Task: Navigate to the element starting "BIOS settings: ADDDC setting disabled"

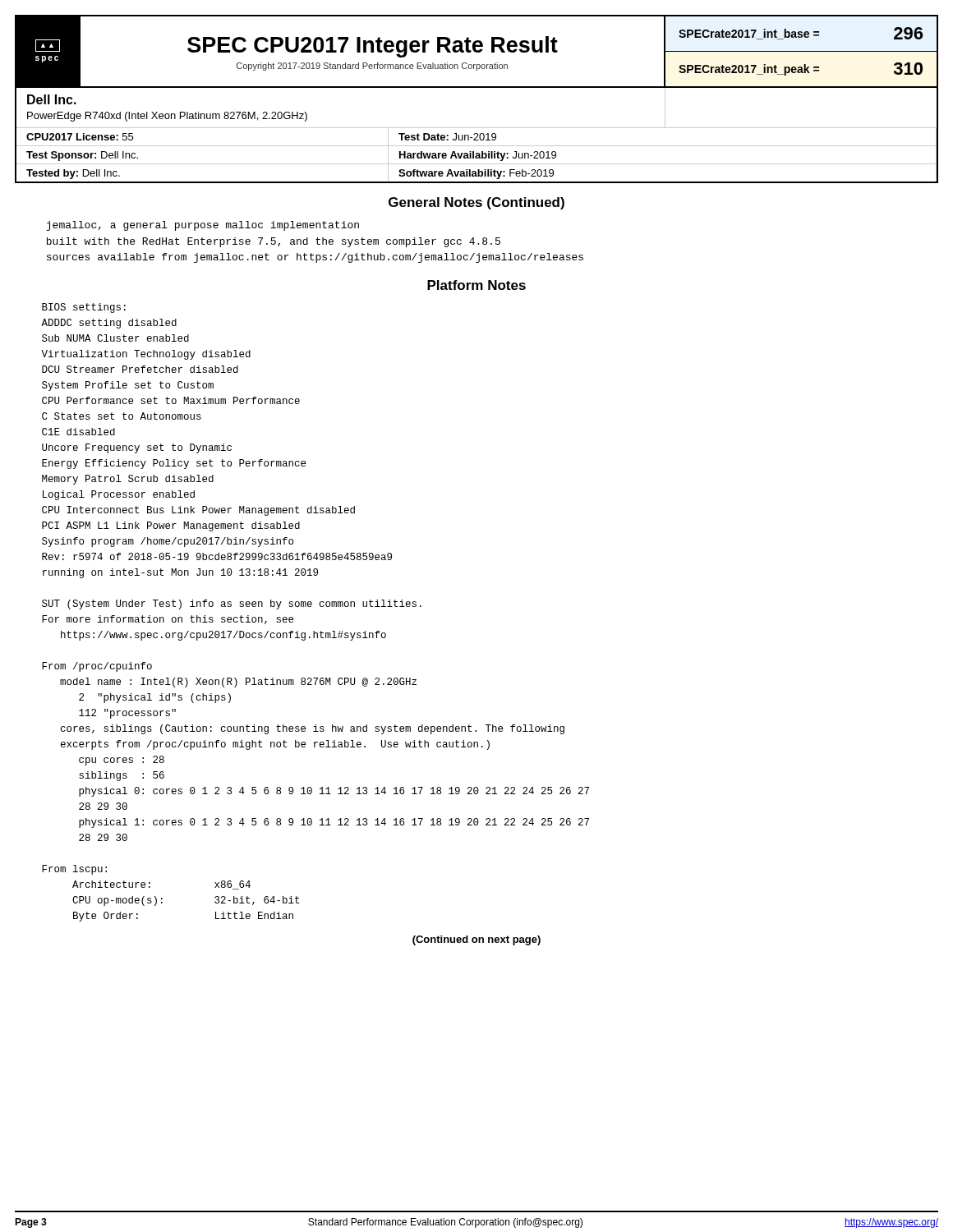Action: pos(306,612)
